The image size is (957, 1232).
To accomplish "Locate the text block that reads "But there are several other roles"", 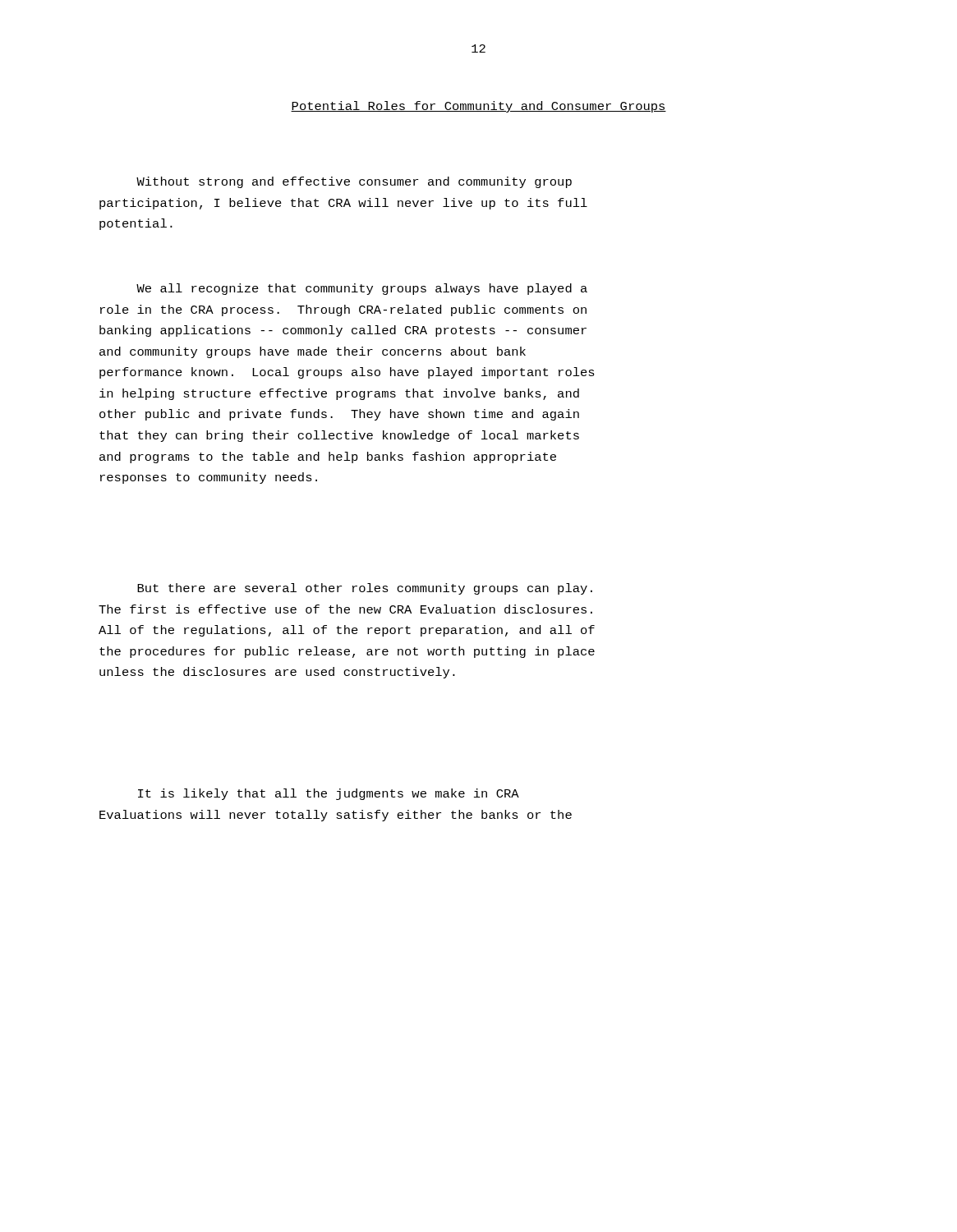I will point(347,631).
